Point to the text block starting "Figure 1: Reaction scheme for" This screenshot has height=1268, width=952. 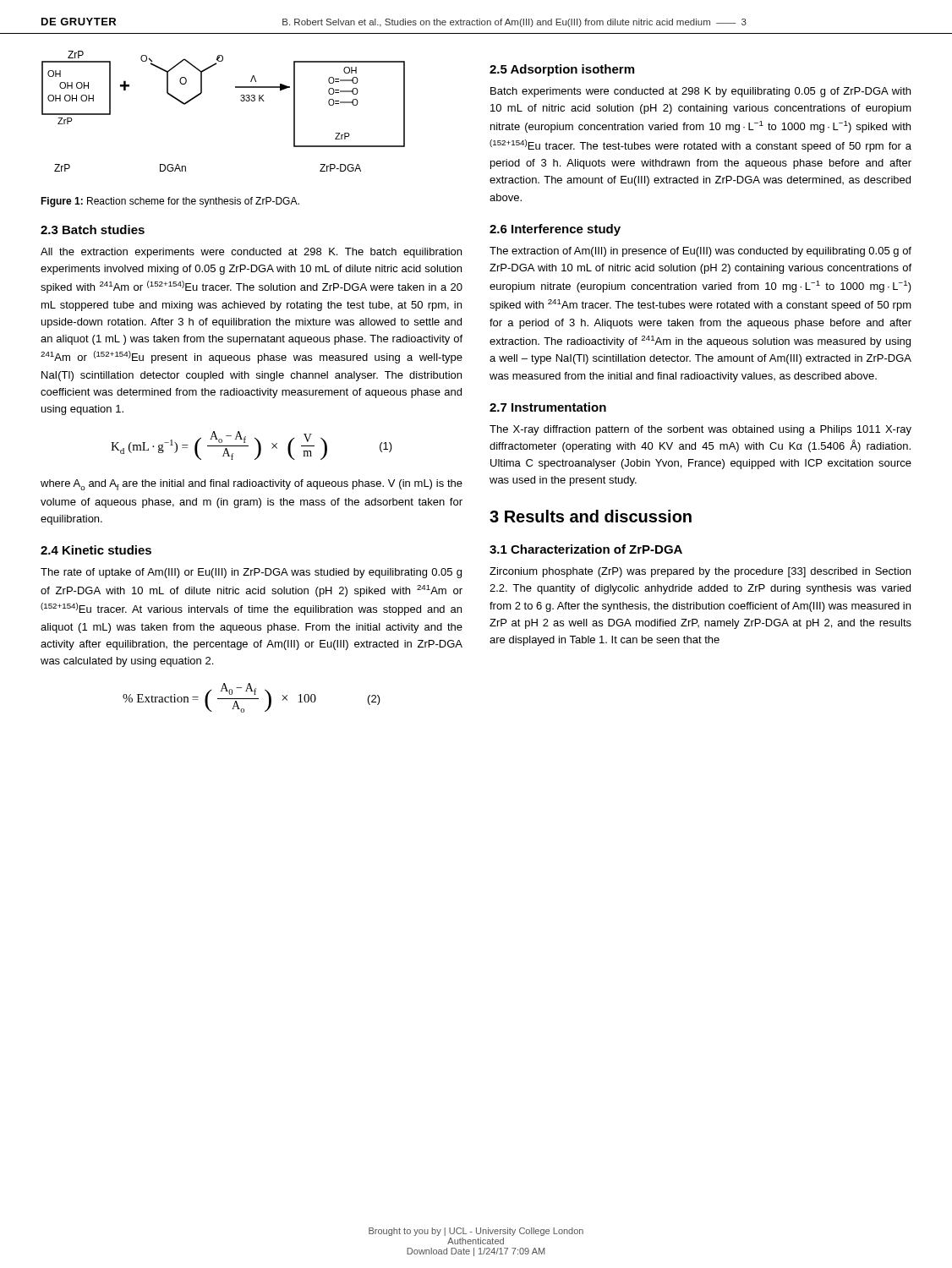click(x=170, y=201)
